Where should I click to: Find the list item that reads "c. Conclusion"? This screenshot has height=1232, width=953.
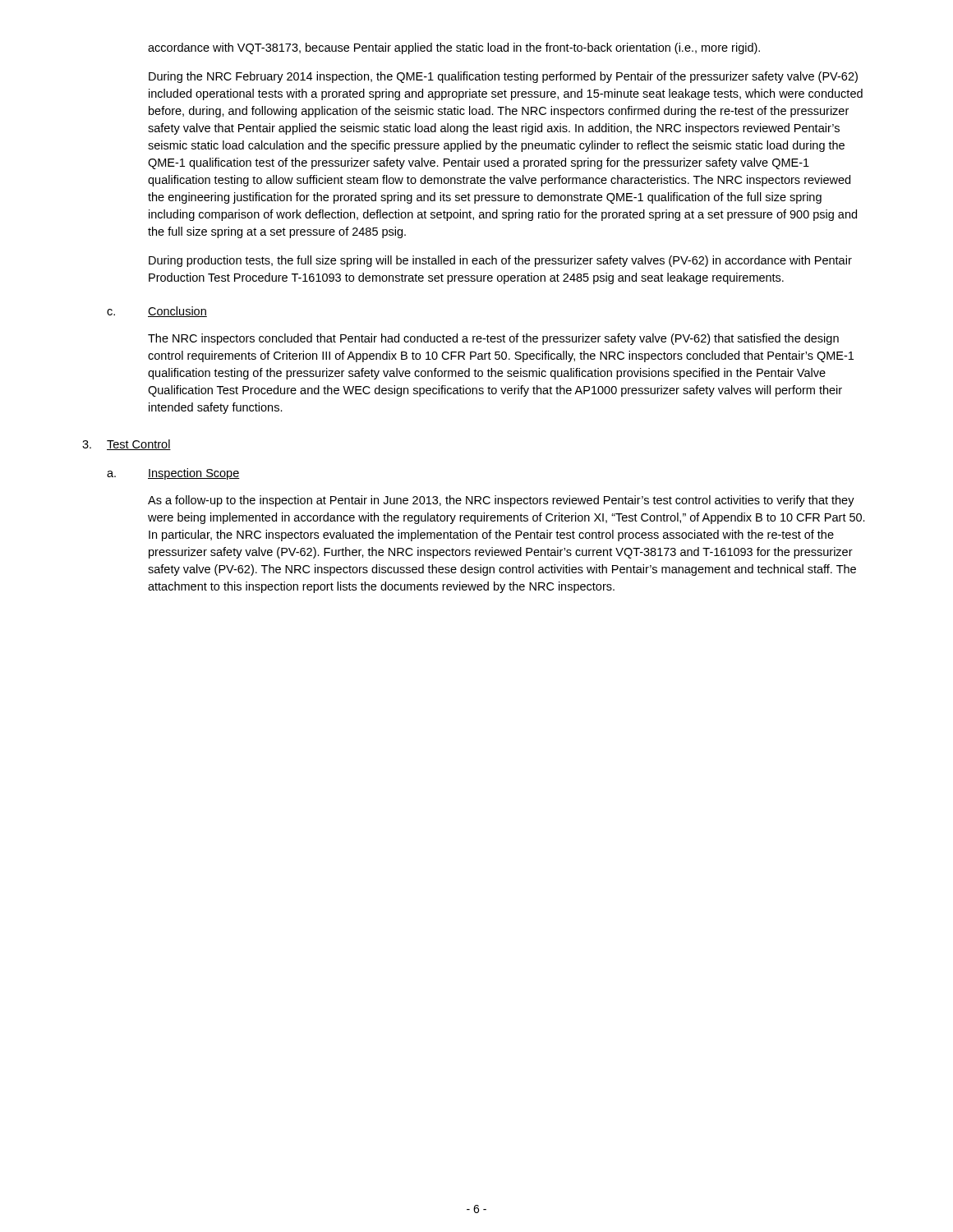pos(157,312)
